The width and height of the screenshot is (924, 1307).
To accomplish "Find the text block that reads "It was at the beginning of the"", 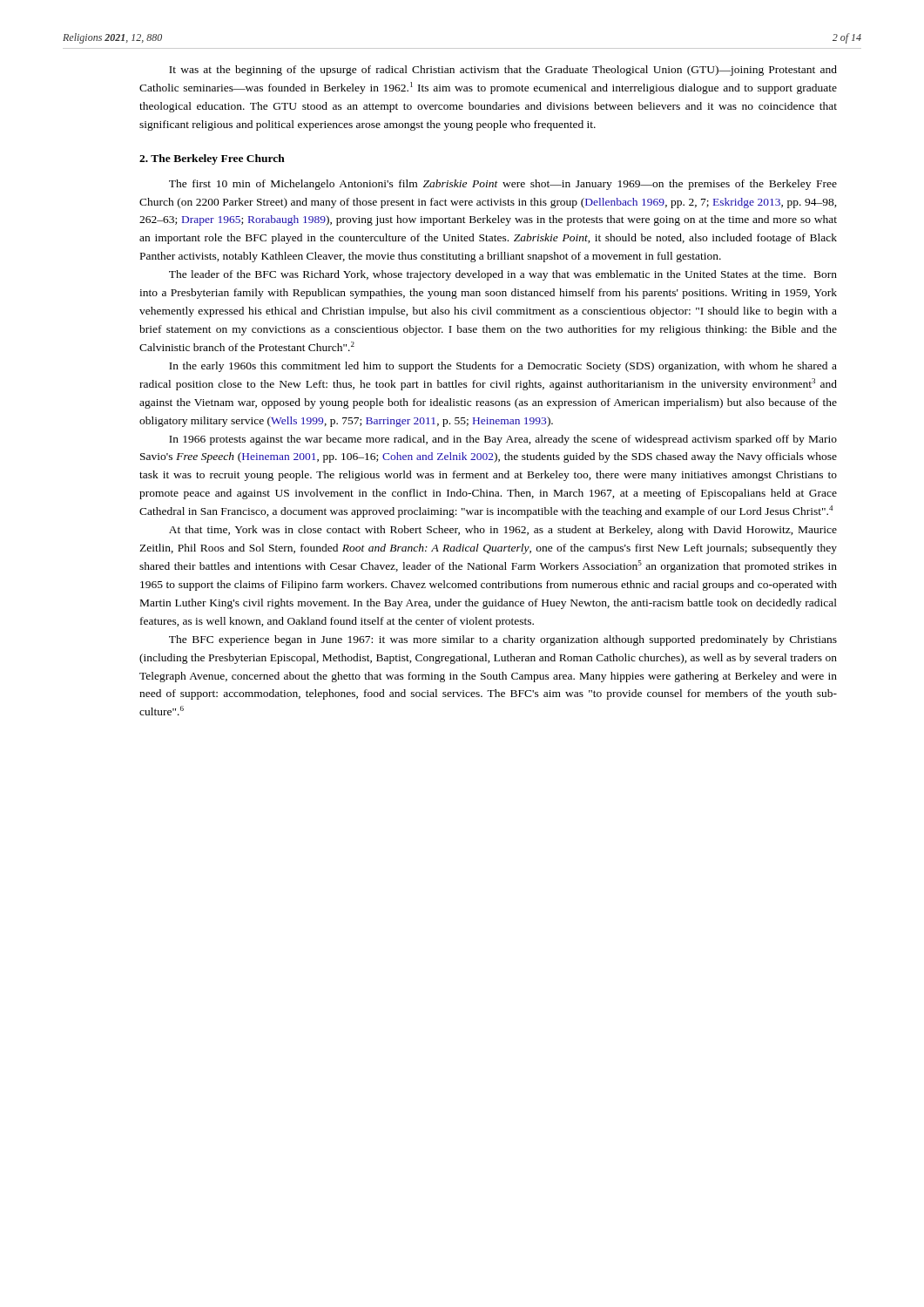I will [488, 98].
